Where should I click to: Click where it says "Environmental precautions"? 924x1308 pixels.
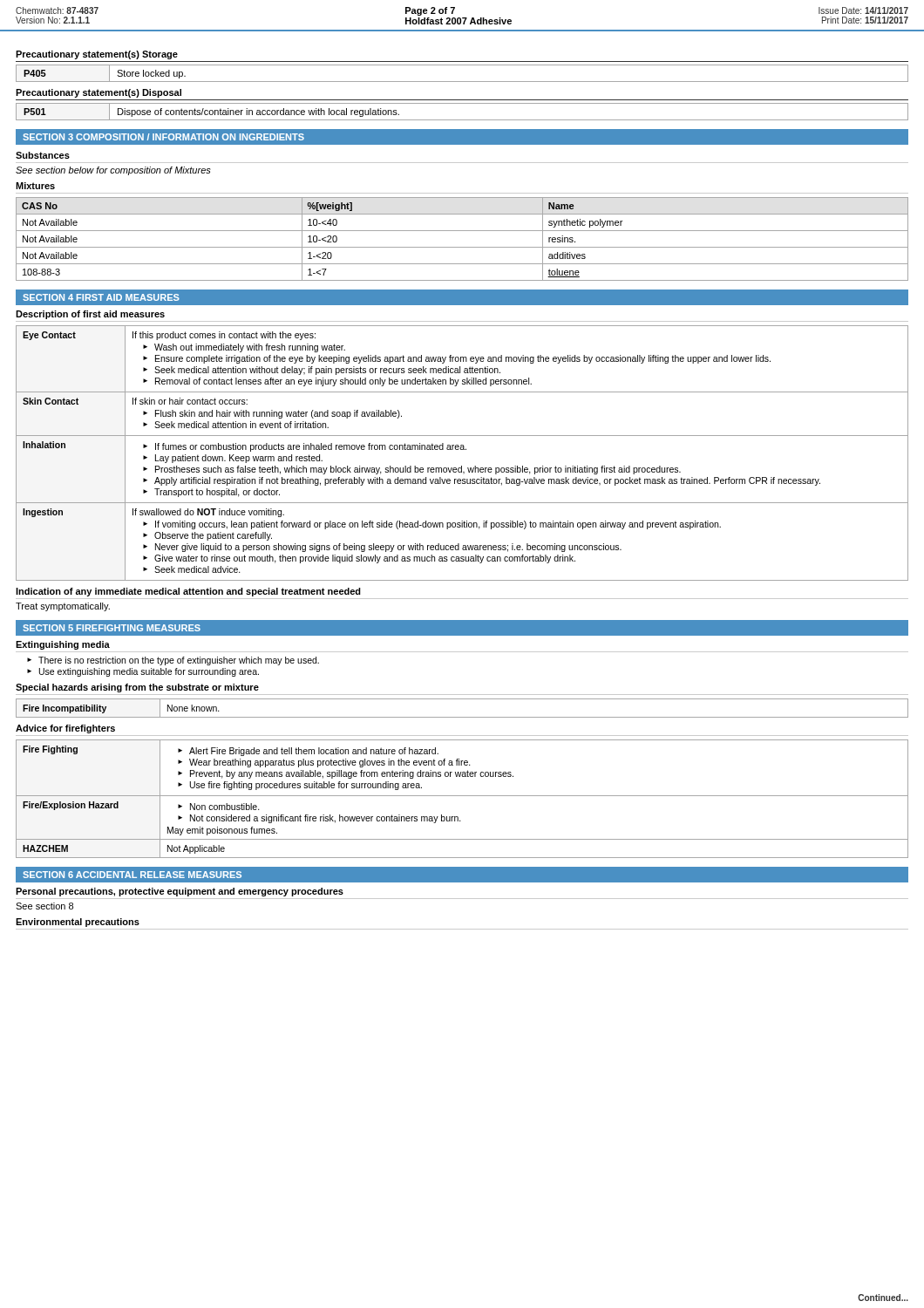78,922
